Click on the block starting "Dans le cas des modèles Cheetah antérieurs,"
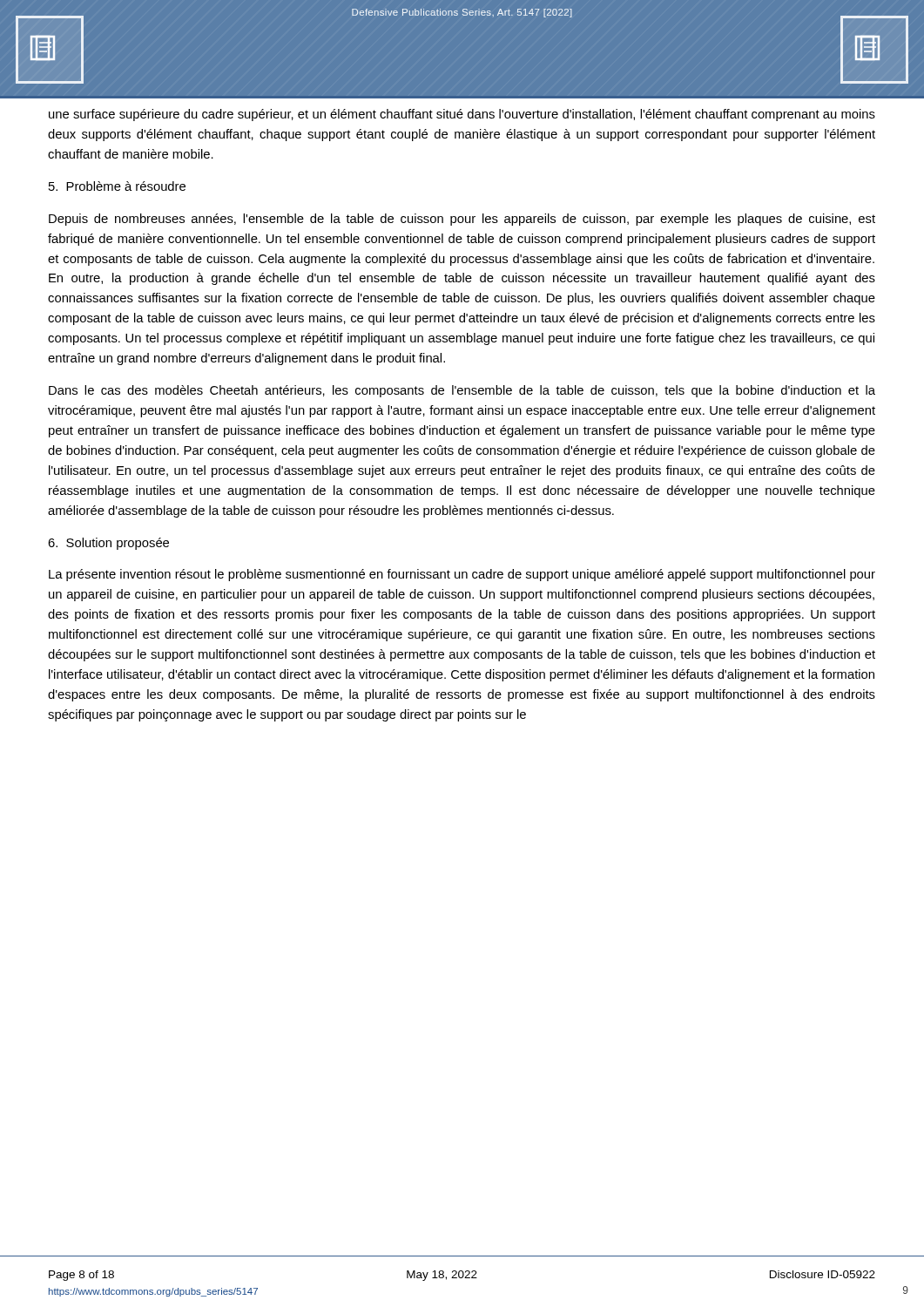This screenshot has width=924, height=1307. pos(462,451)
